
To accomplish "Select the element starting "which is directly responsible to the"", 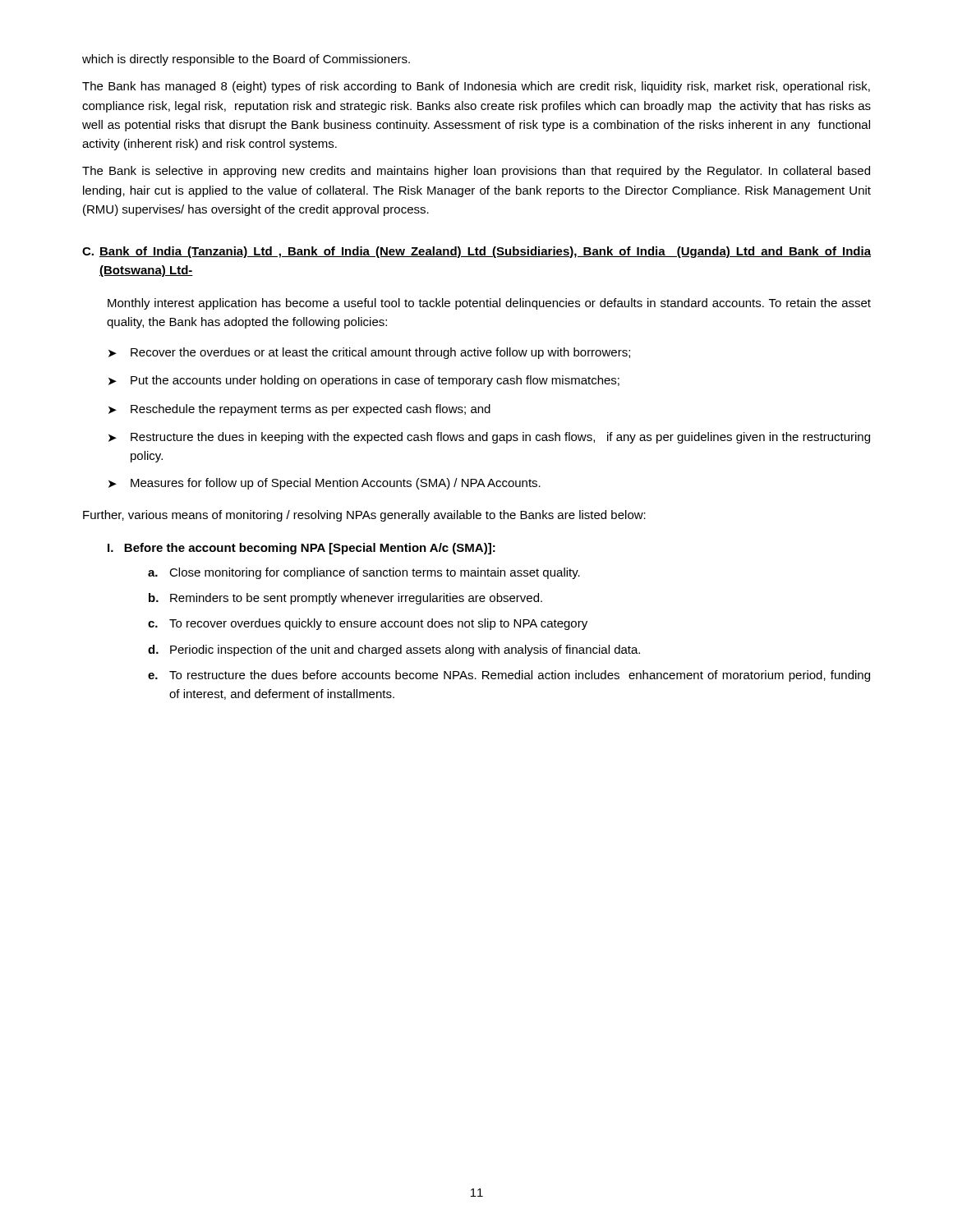I will pyautogui.click(x=247, y=59).
